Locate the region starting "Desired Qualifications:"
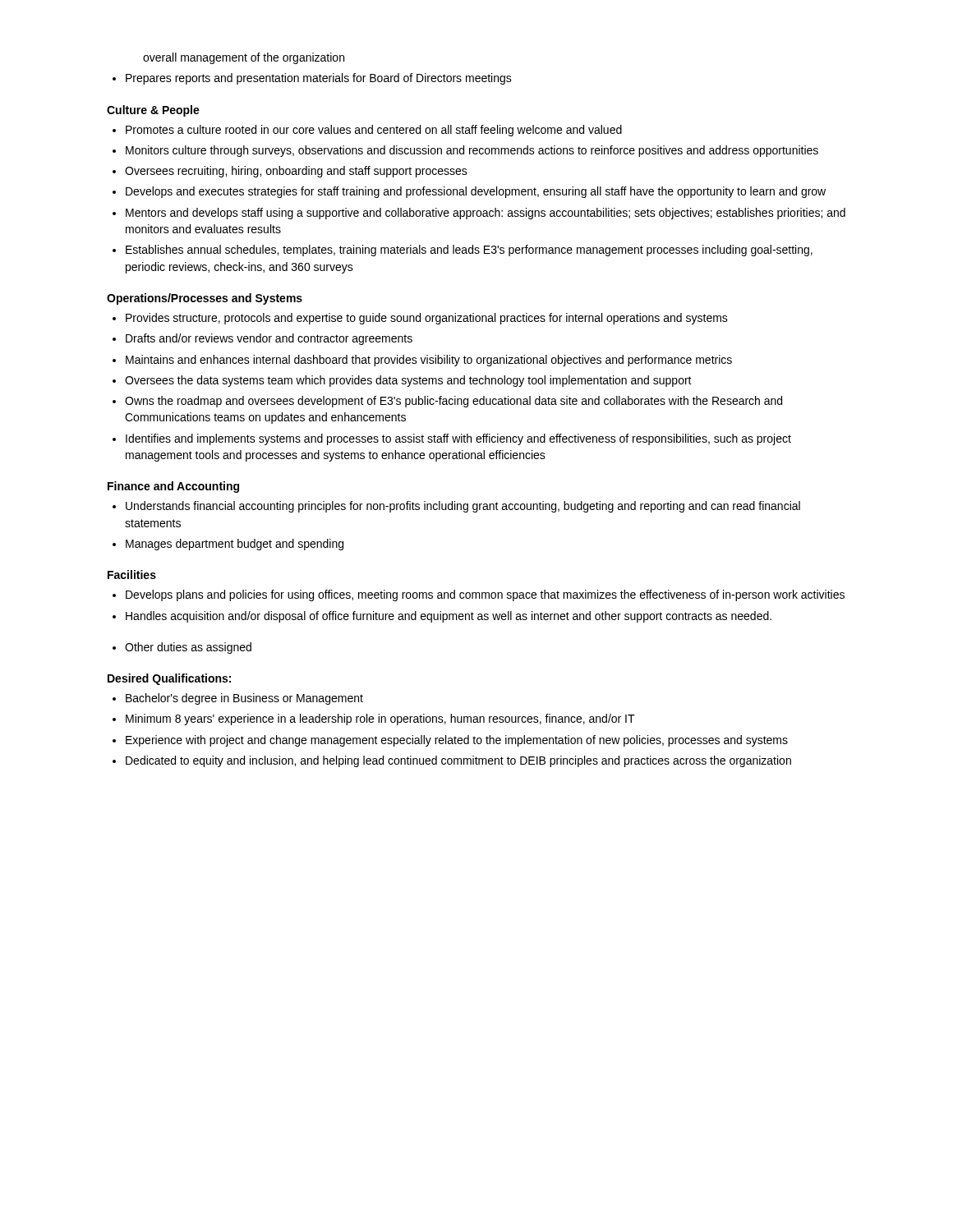953x1232 pixels. tap(169, 679)
